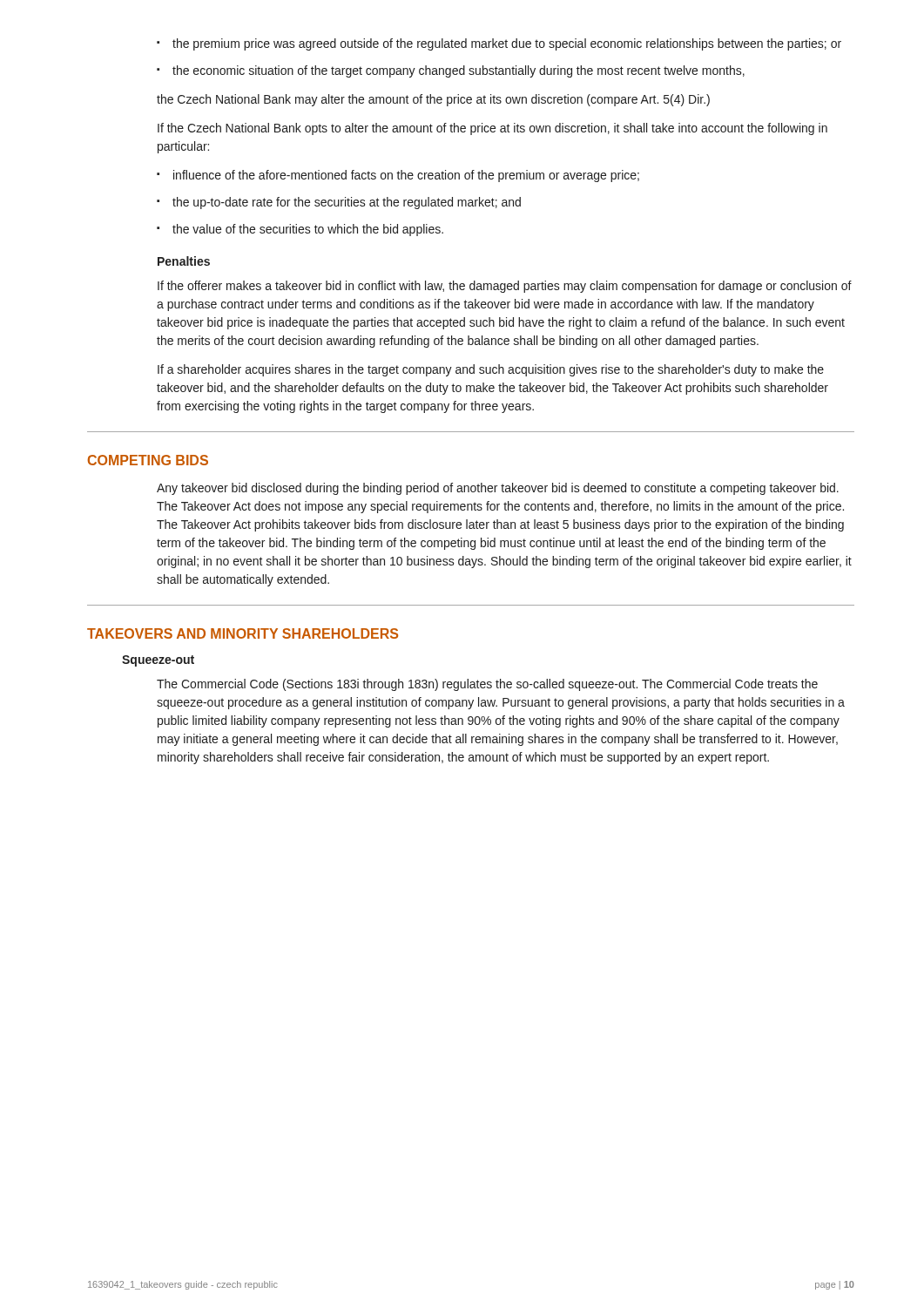The width and height of the screenshot is (924, 1307).
Task: Where is the passage that starts "If the Czech National Bank"?
Action: coord(492,137)
